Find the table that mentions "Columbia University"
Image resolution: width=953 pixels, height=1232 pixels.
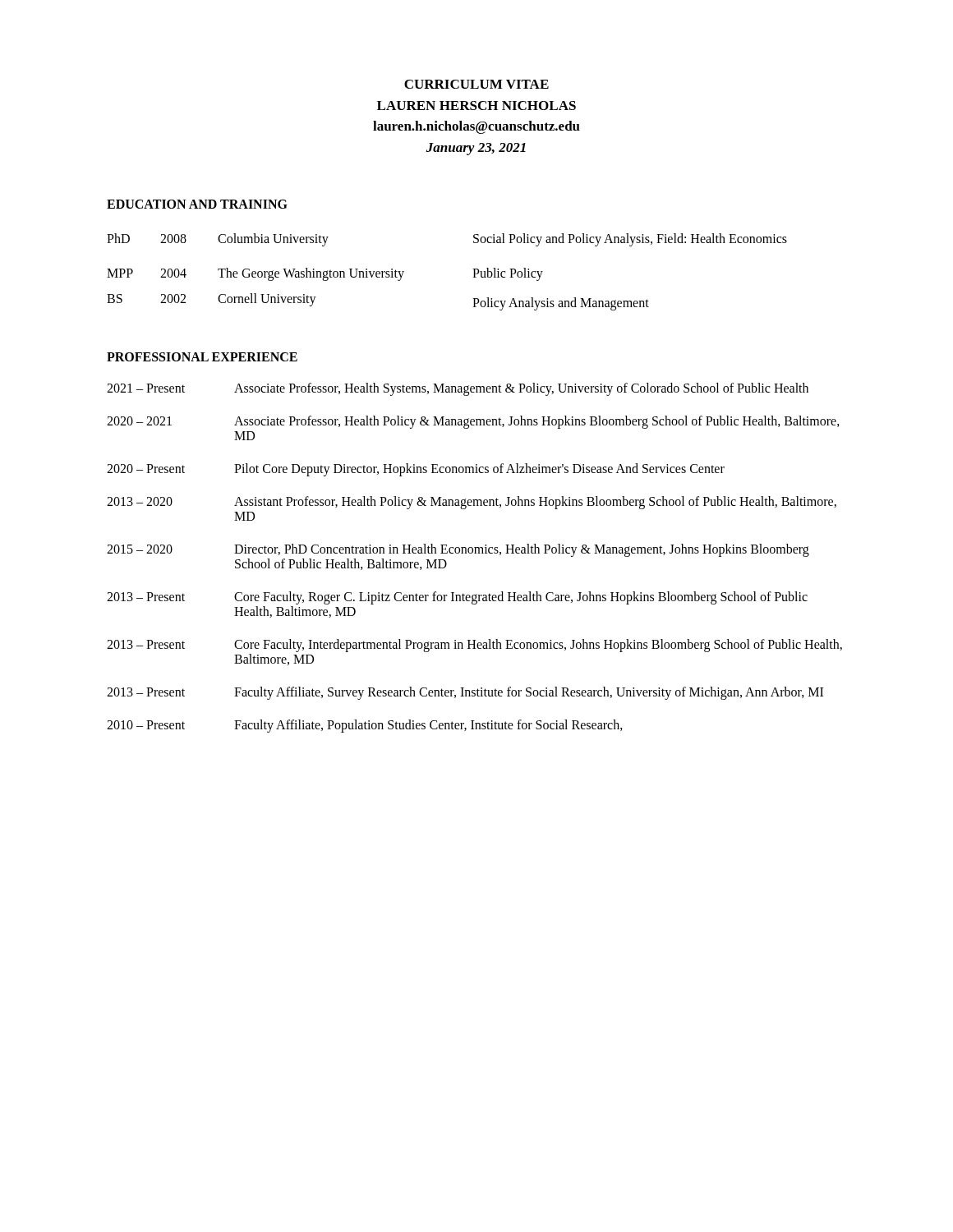(476, 271)
